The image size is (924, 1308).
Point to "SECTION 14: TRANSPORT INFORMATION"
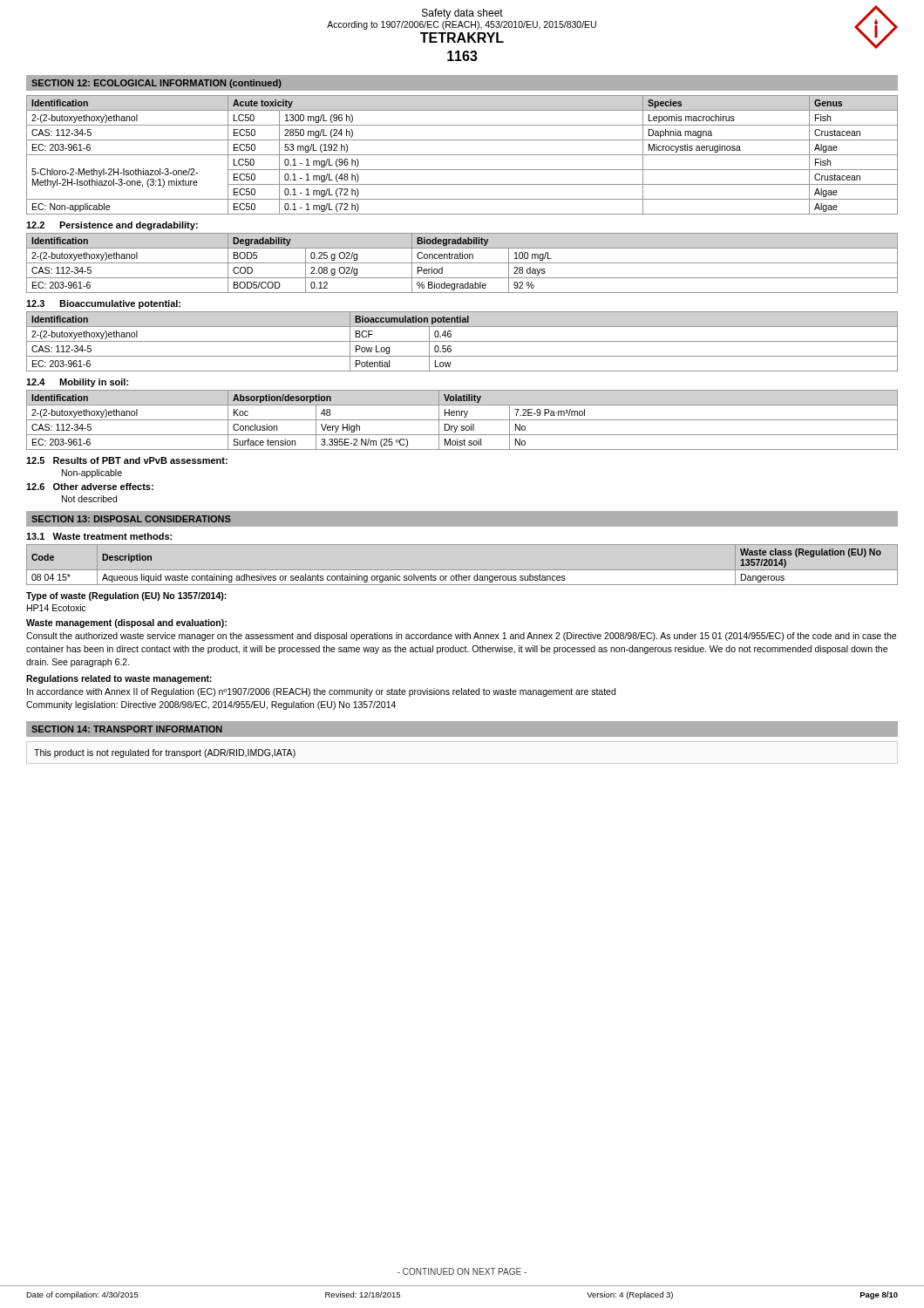(127, 729)
